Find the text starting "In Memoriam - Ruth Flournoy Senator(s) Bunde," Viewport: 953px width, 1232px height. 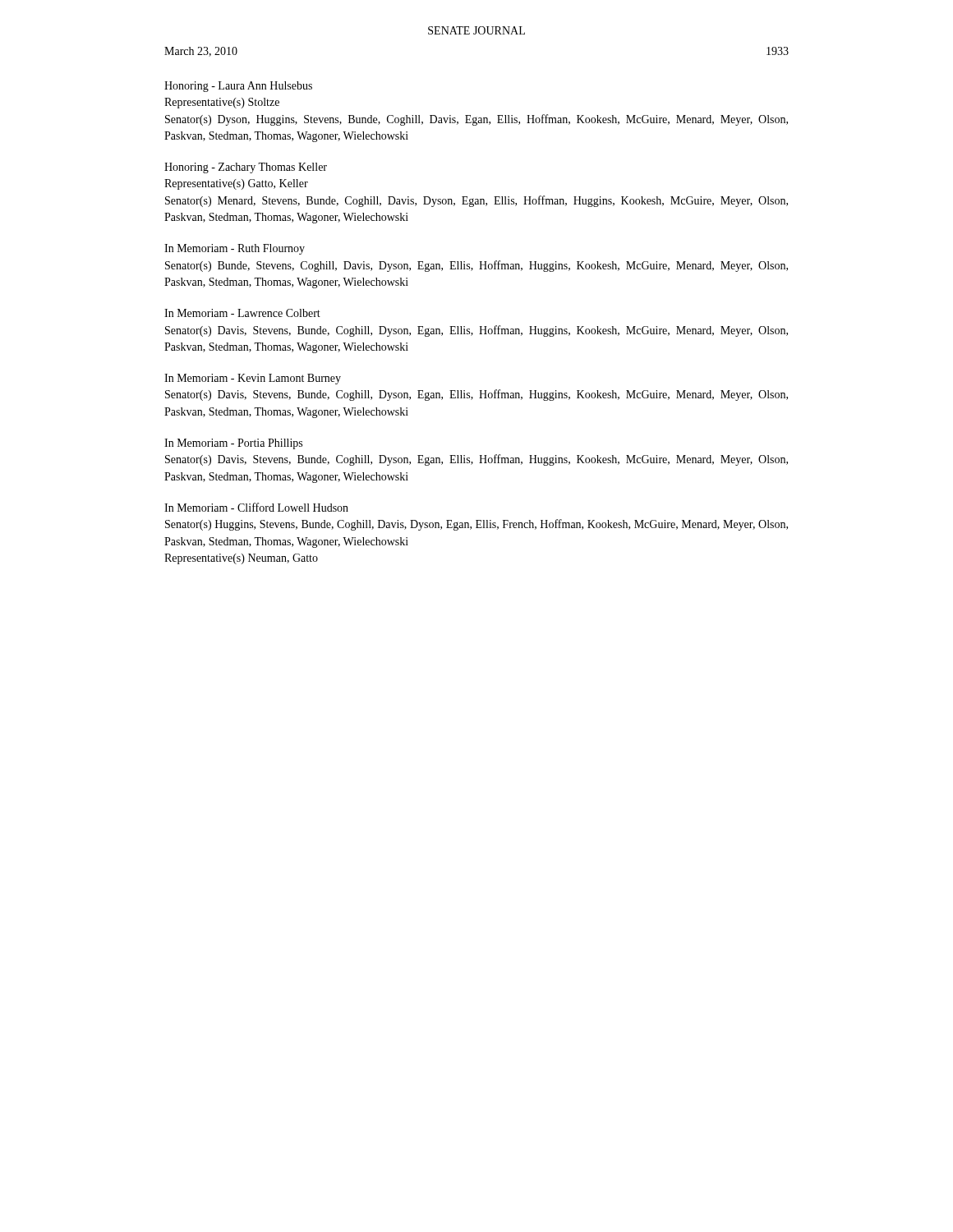click(476, 266)
